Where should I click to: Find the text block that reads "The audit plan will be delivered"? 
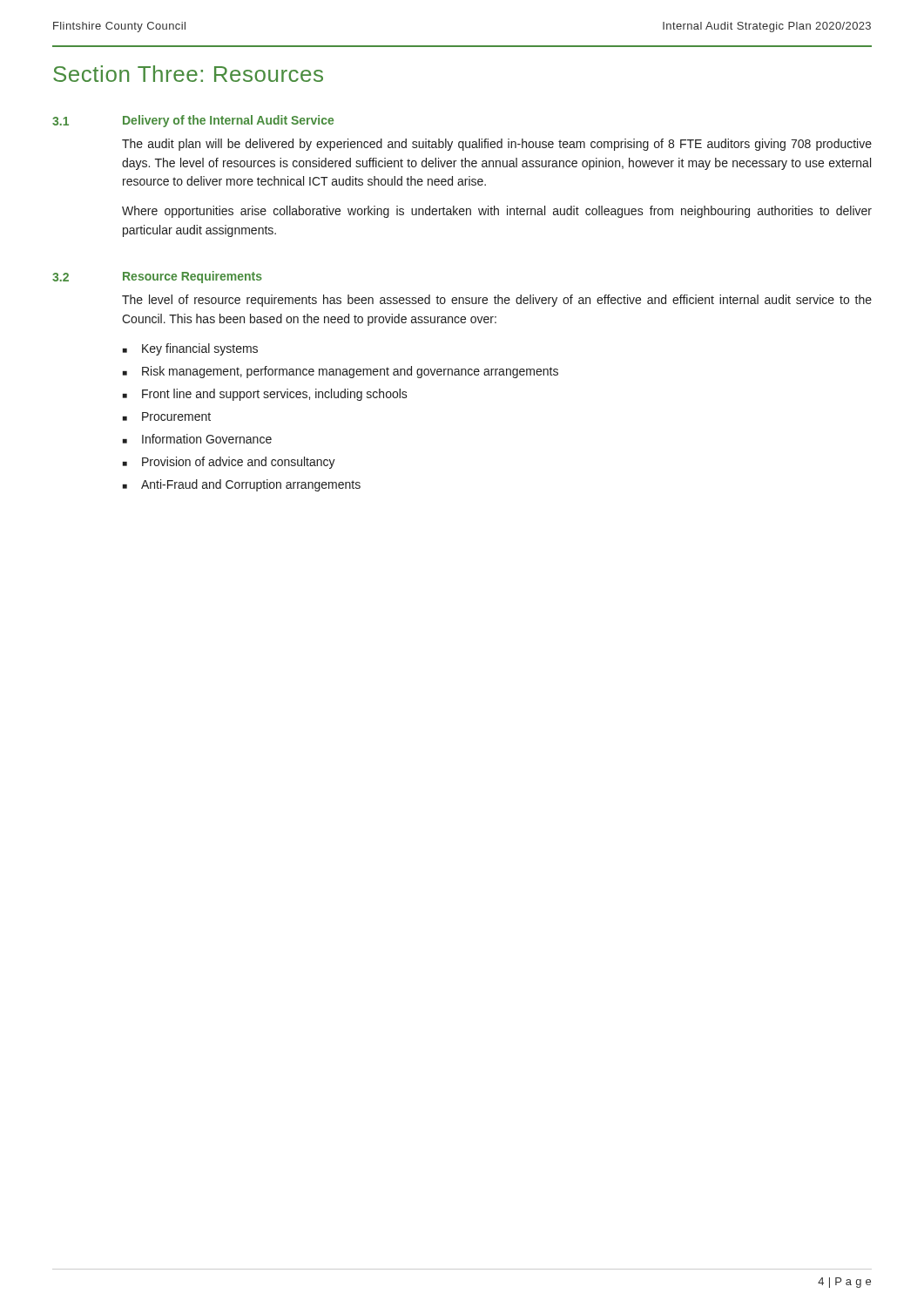pyautogui.click(x=462, y=163)
